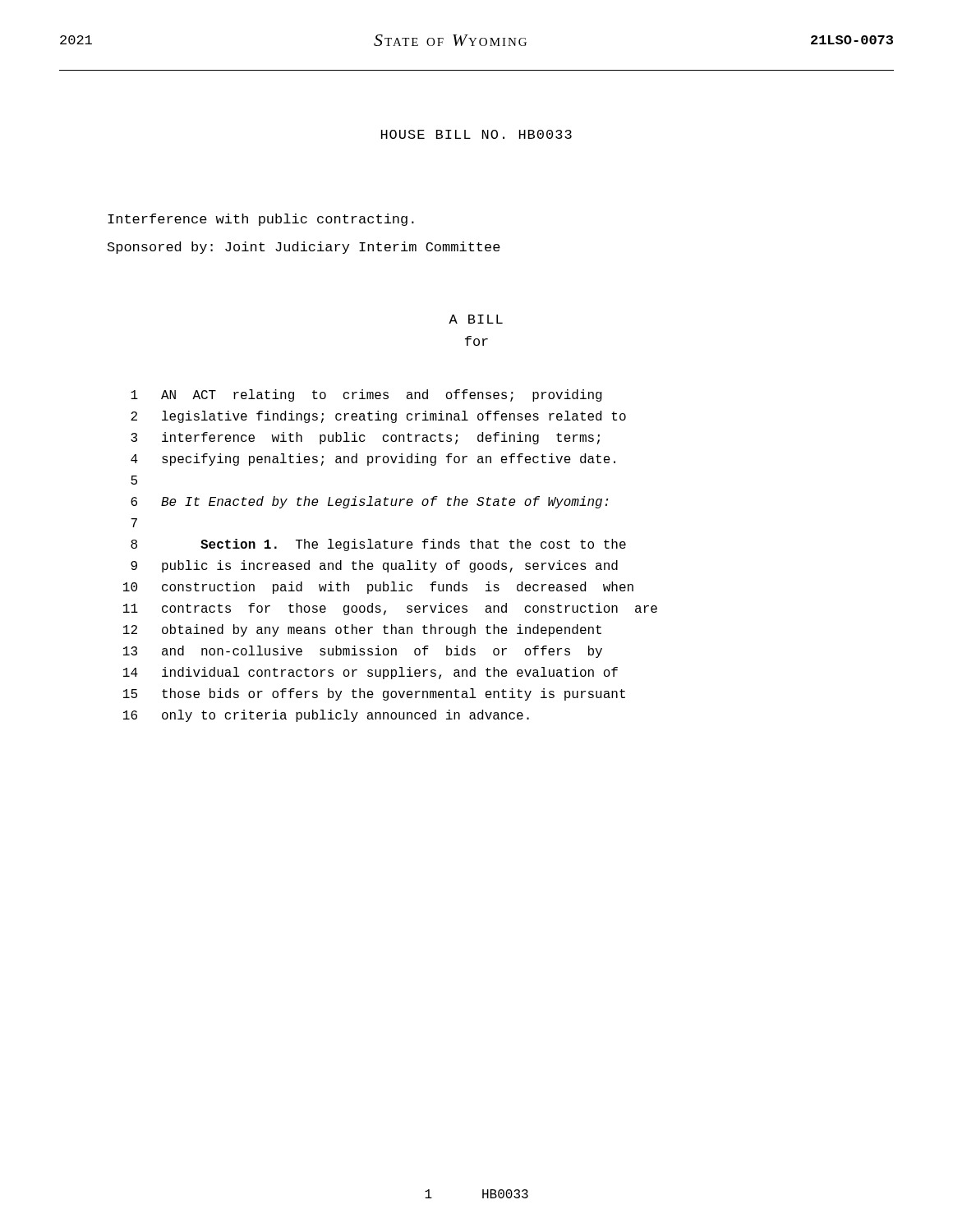953x1232 pixels.
Task: Select the block starting "8 Section 1."
Action: pyautogui.click(x=501, y=546)
